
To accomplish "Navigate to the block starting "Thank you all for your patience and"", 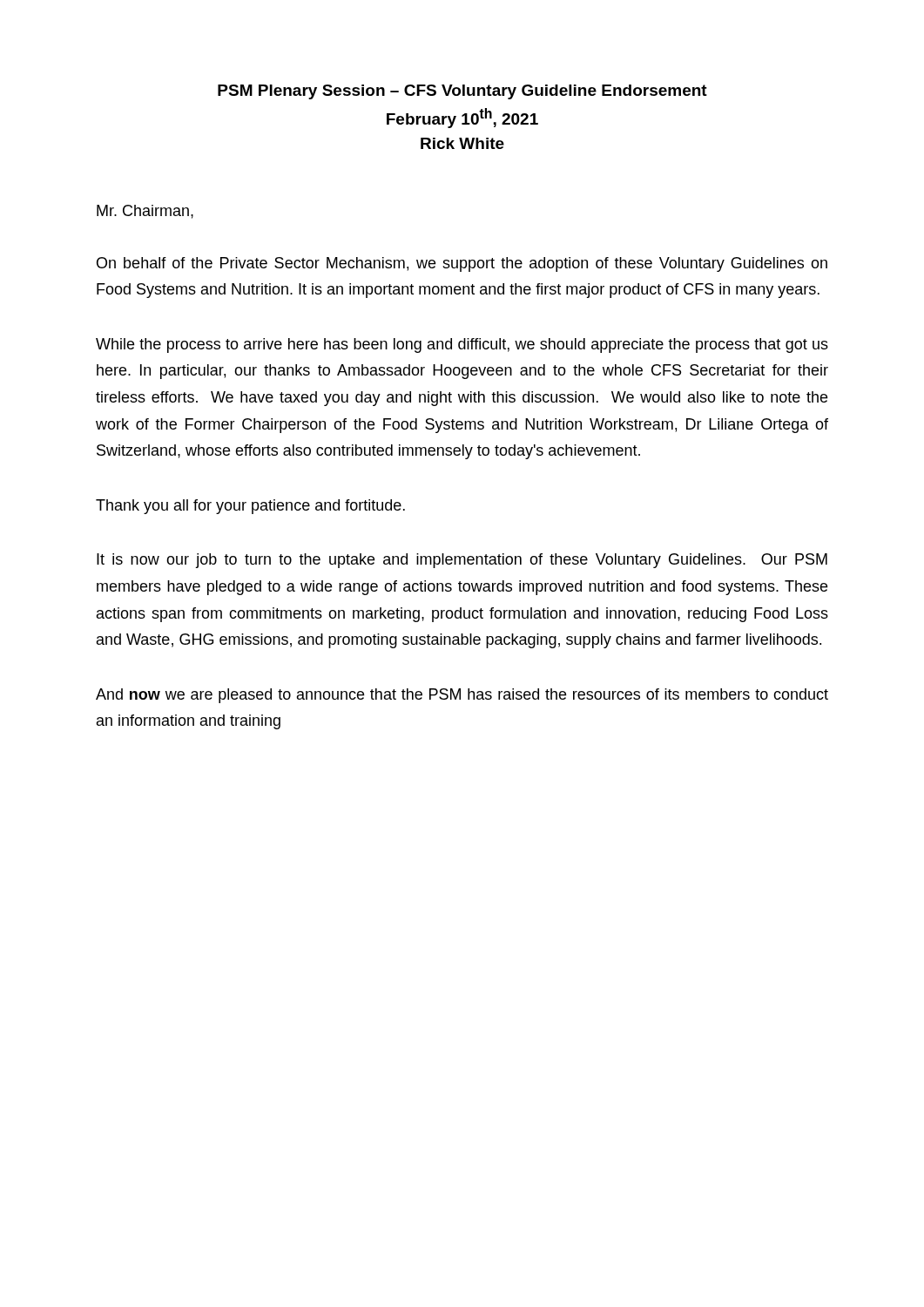I will [251, 505].
